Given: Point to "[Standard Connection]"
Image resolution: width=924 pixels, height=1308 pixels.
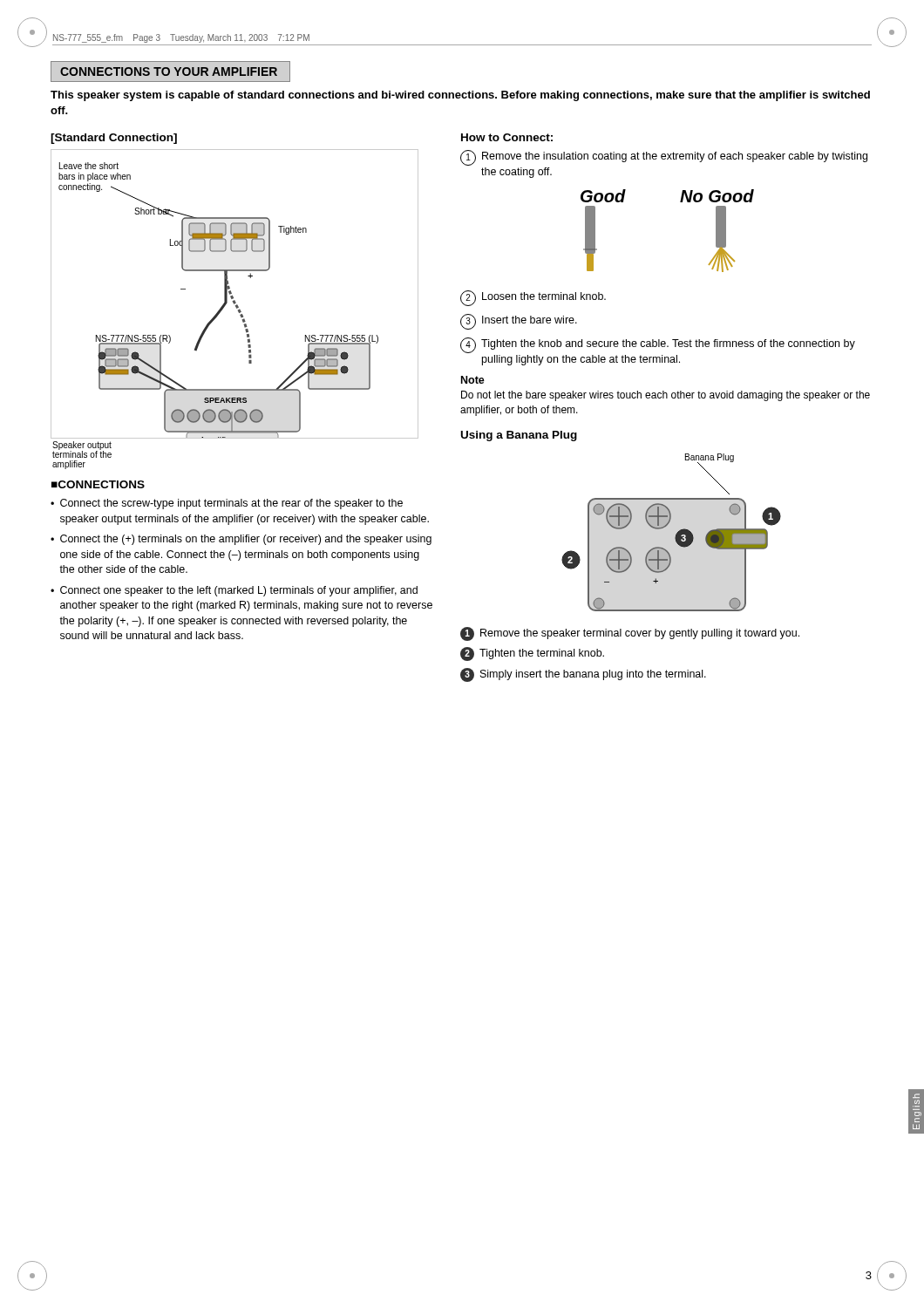Looking at the screenshot, I should 114,138.
